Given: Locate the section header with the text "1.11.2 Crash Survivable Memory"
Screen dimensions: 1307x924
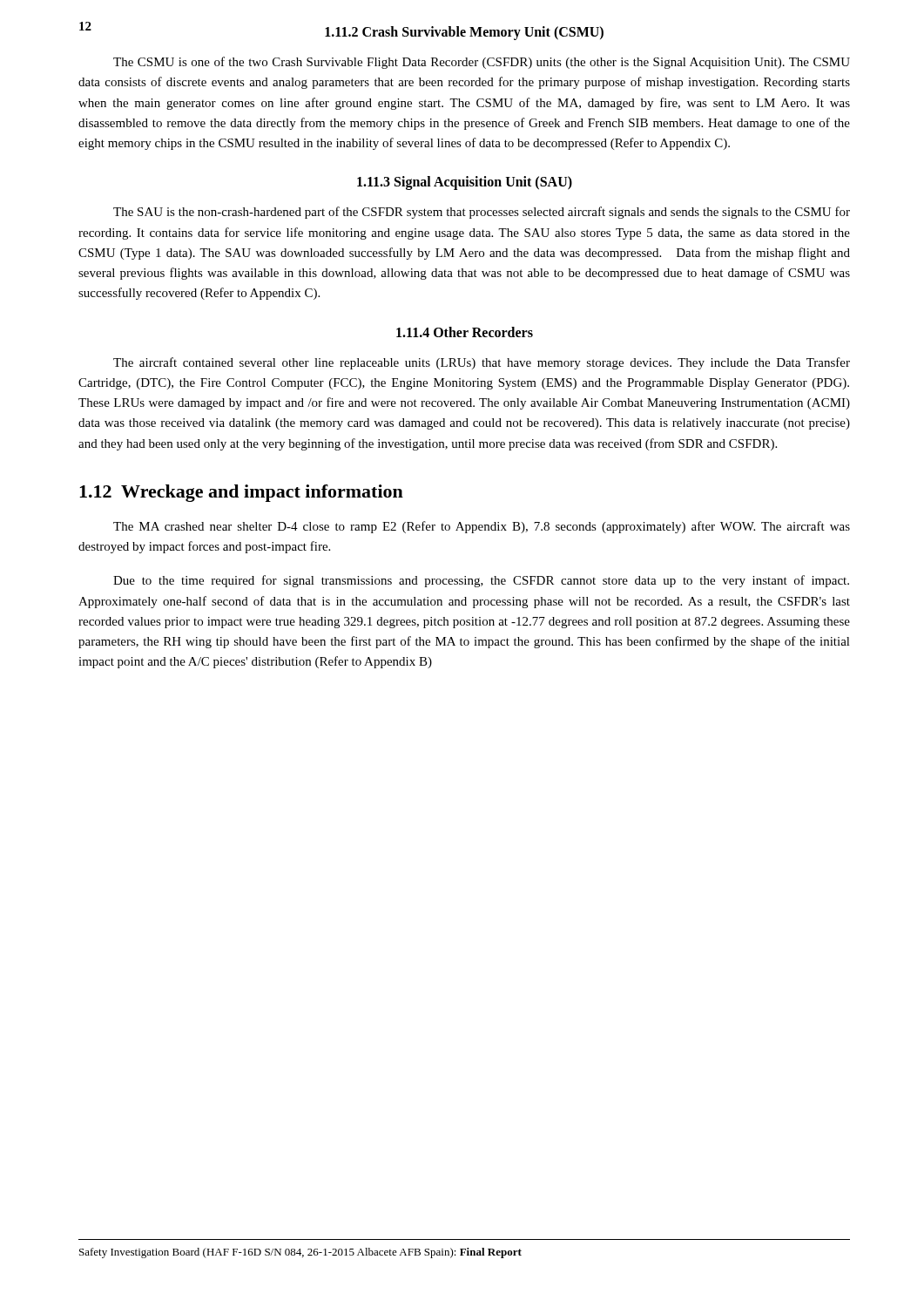Looking at the screenshot, I should pyautogui.click(x=464, y=32).
